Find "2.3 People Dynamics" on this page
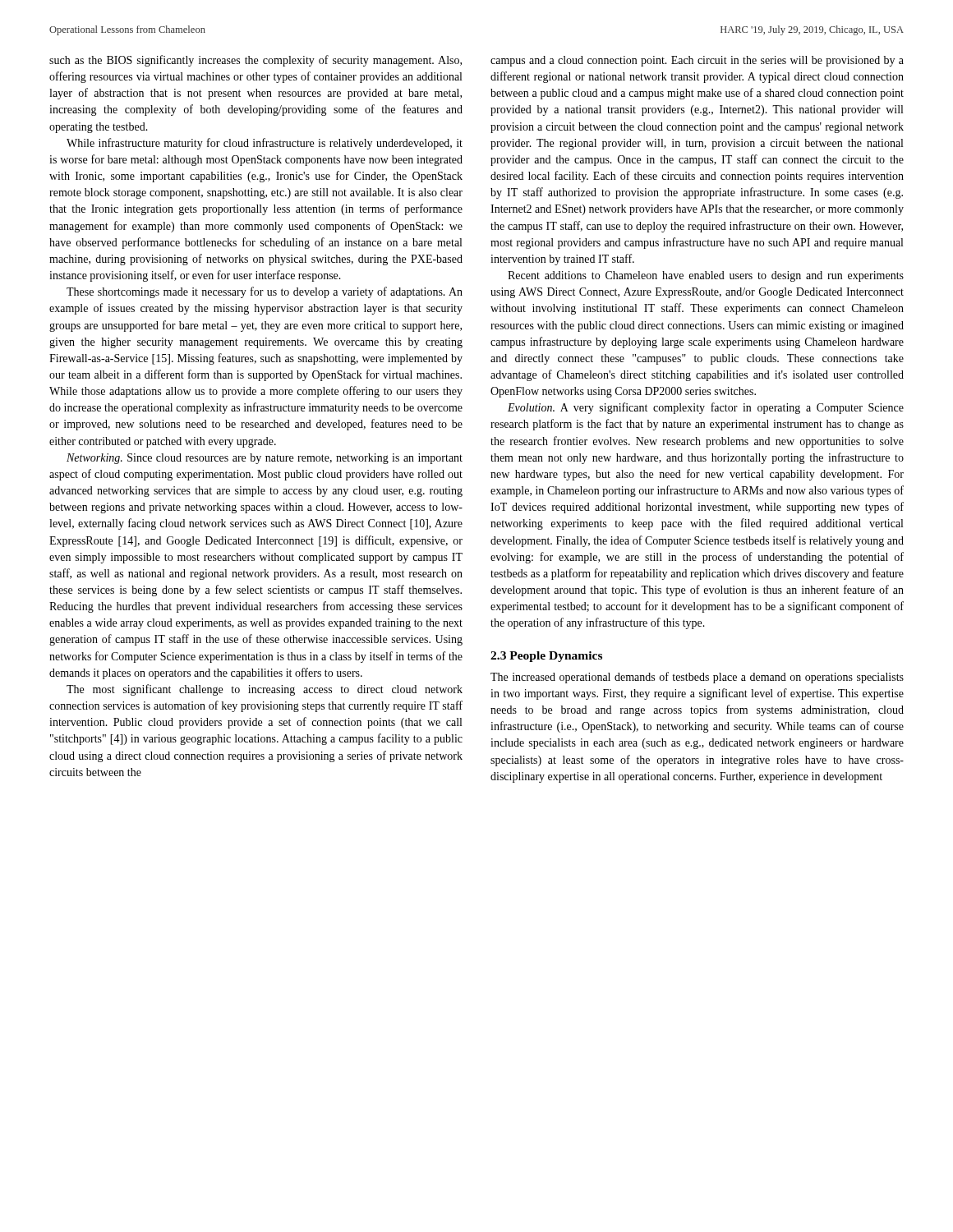This screenshot has height=1232, width=953. (x=547, y=655)
